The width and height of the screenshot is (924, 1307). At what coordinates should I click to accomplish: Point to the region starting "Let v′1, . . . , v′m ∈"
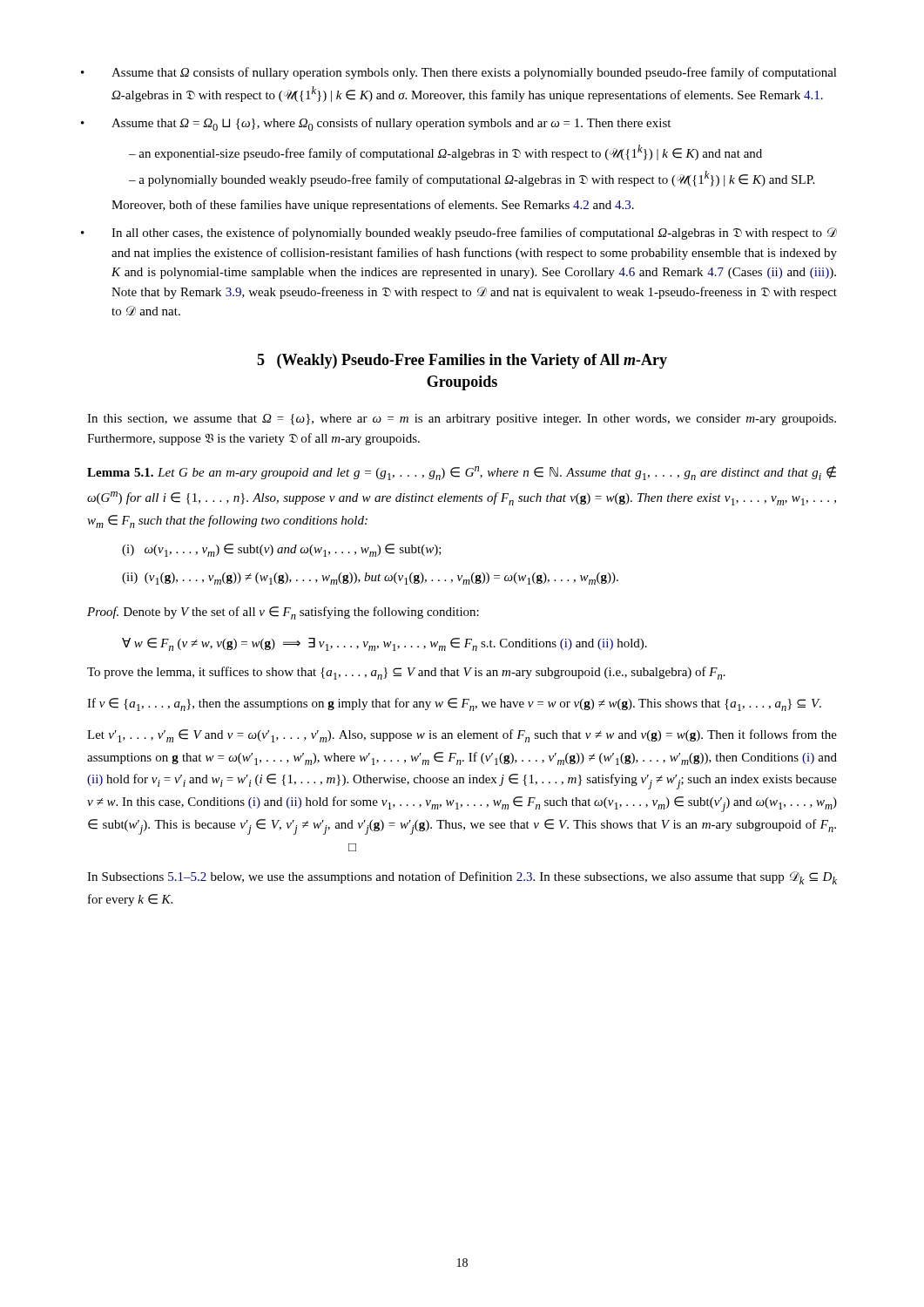pyautogui.click(x=462, y=791)
